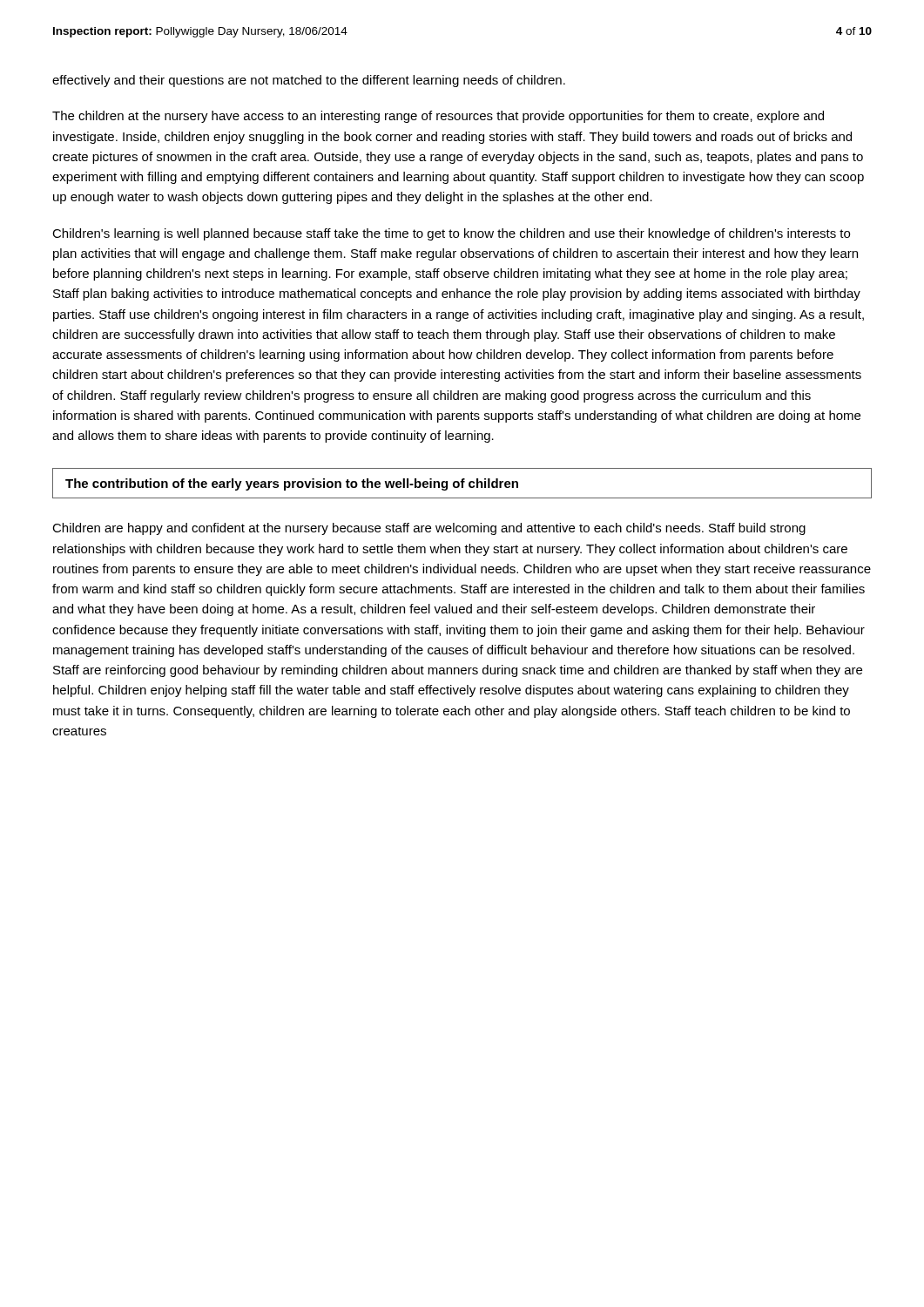Select the region starting "Children are happy and confident at the"

pyautogui.click(x=462, y=629)
